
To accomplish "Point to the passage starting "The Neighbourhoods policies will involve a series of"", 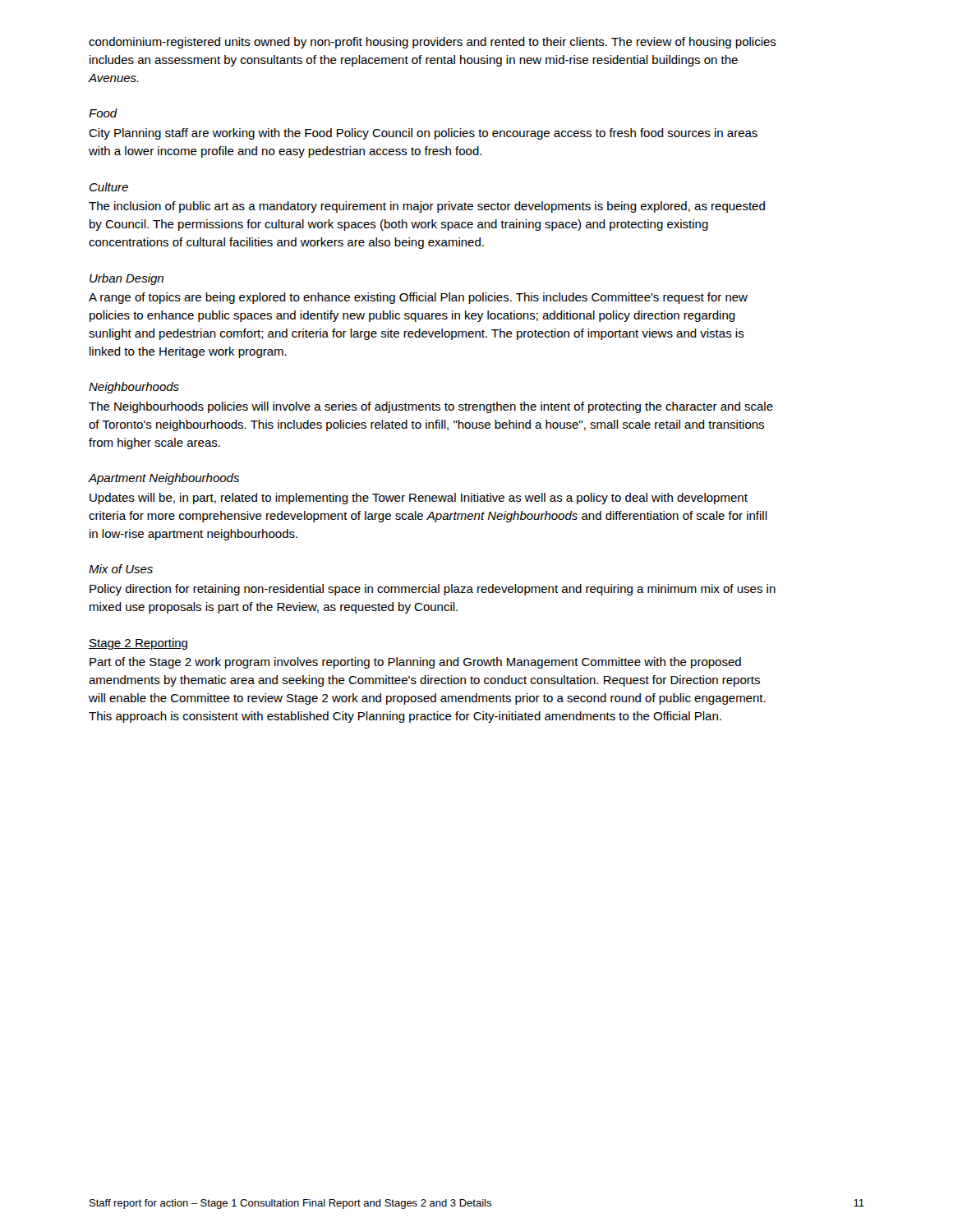I will point(434,424).
